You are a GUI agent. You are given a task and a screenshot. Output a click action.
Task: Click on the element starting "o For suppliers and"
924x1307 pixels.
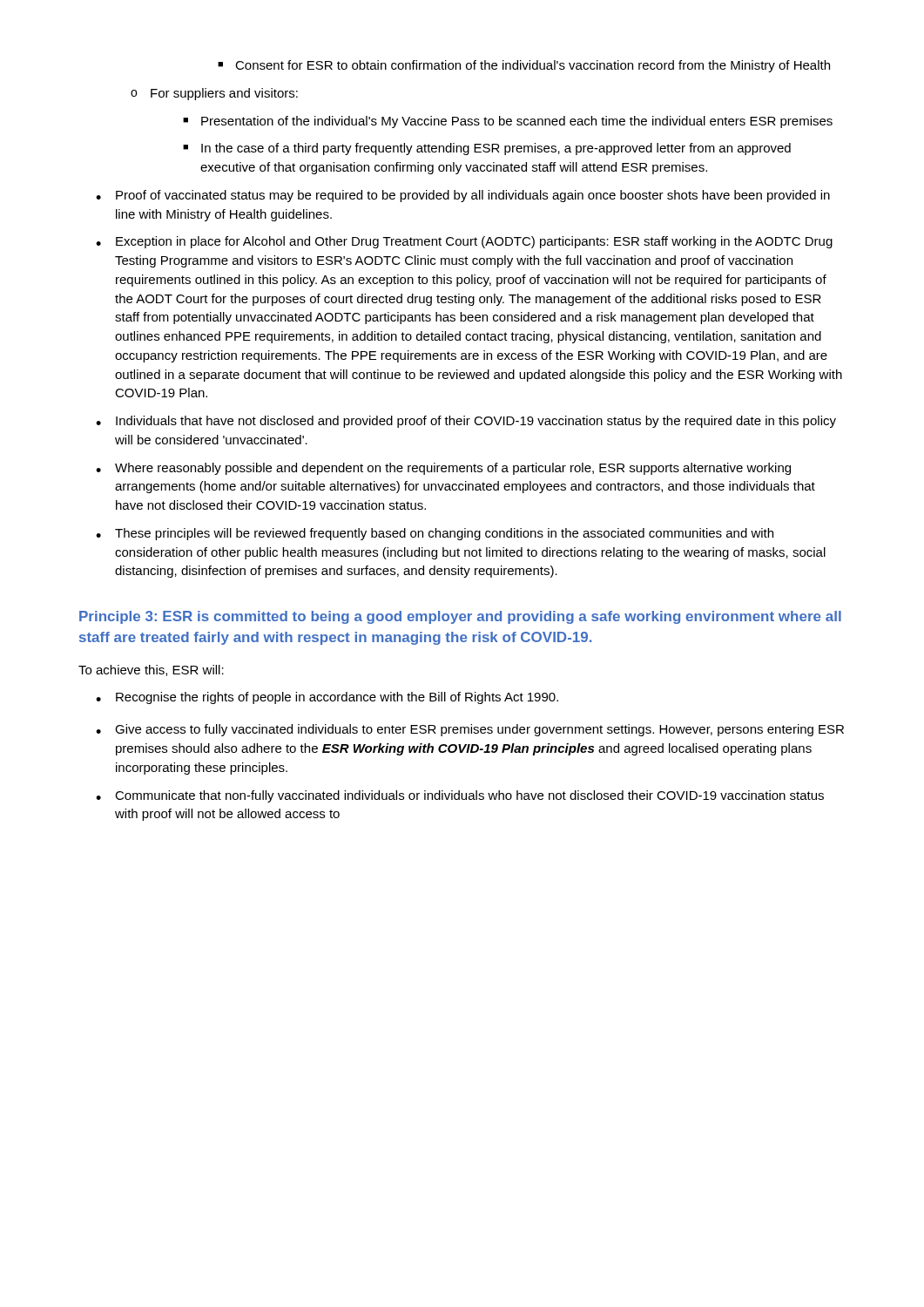pyautogui.click(x=214, y=94)
